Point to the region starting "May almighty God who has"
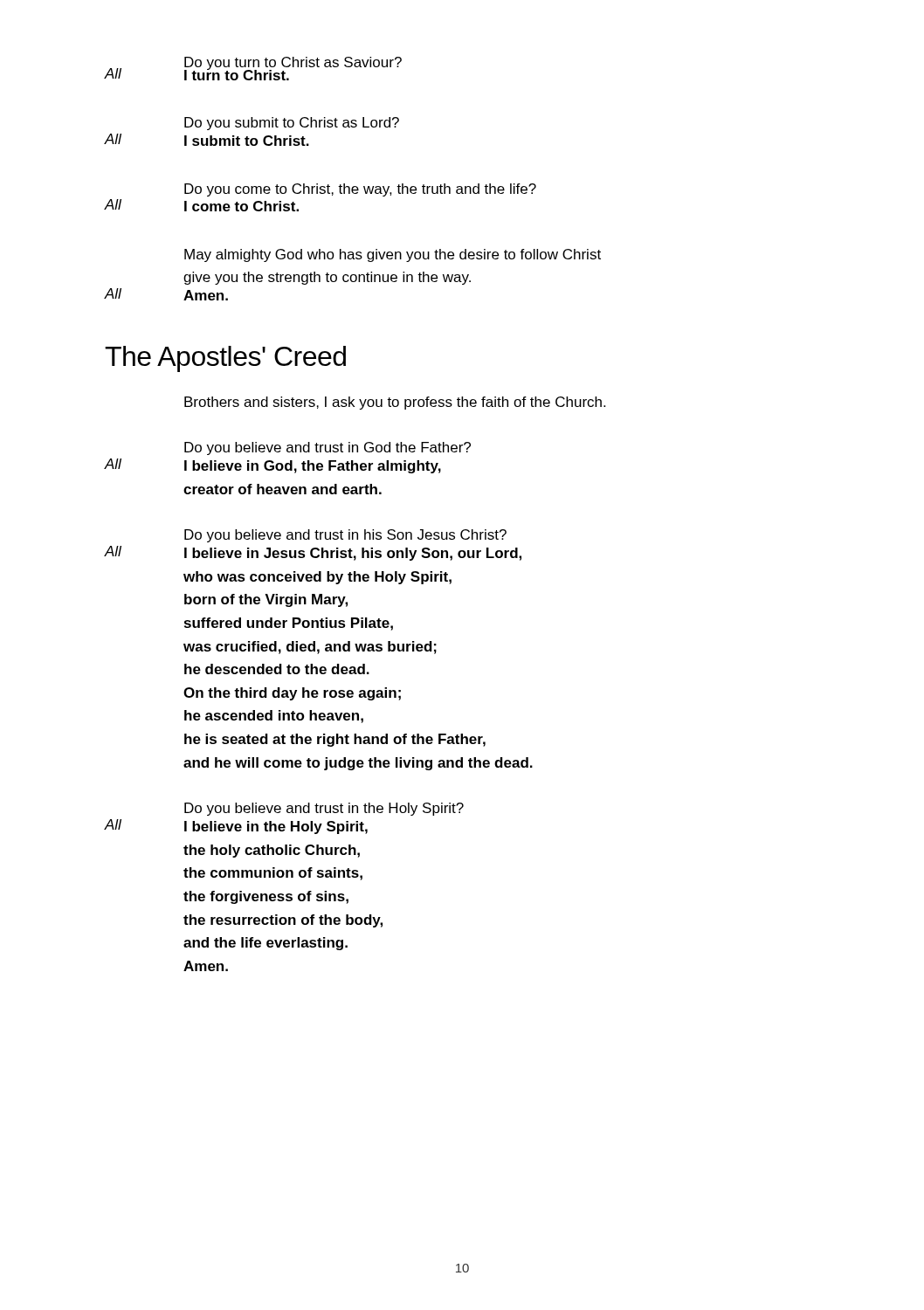 pyautogui.click(x=514, y=267)
